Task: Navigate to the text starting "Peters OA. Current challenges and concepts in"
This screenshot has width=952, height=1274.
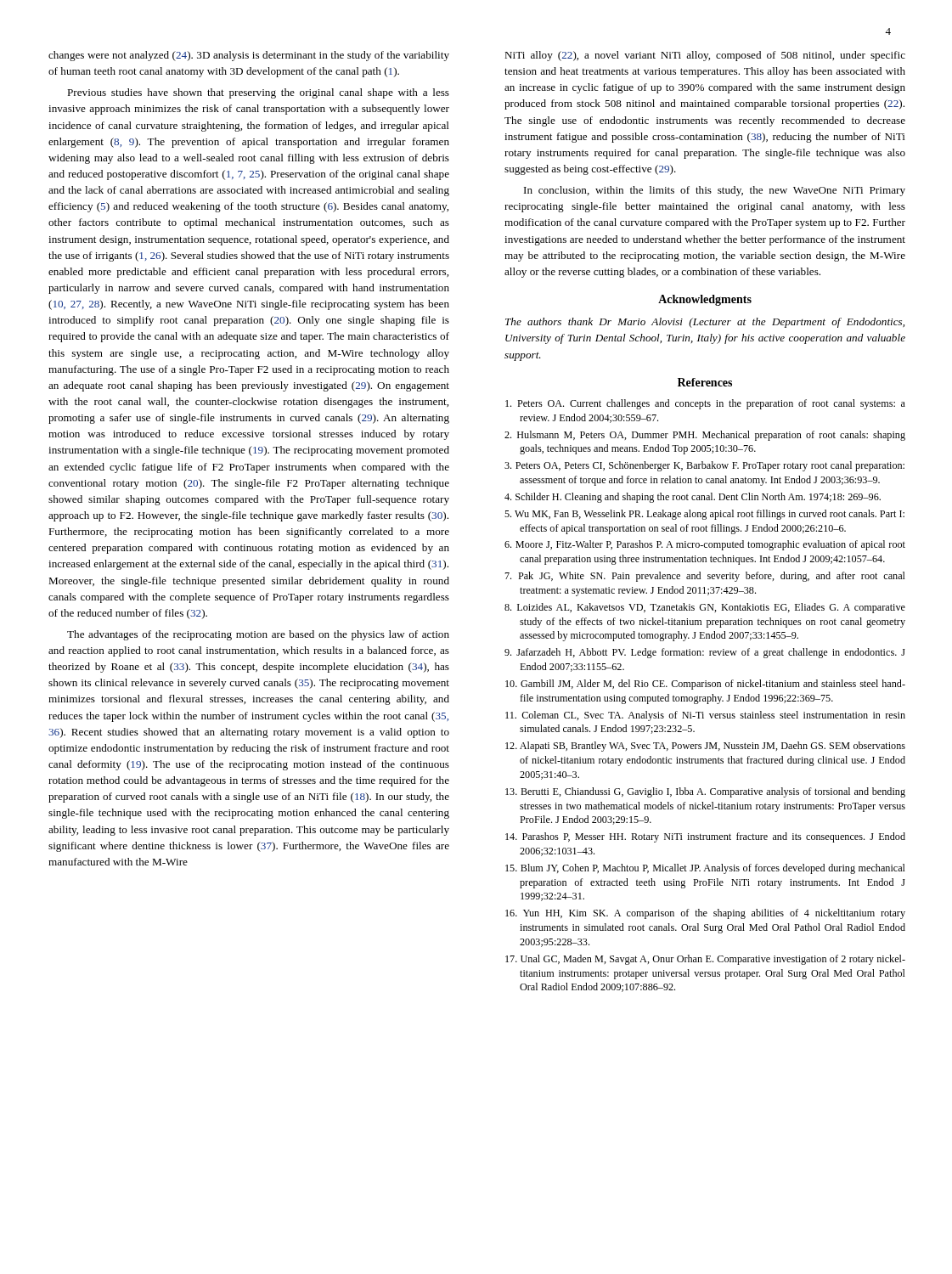Action: [705, 411]
